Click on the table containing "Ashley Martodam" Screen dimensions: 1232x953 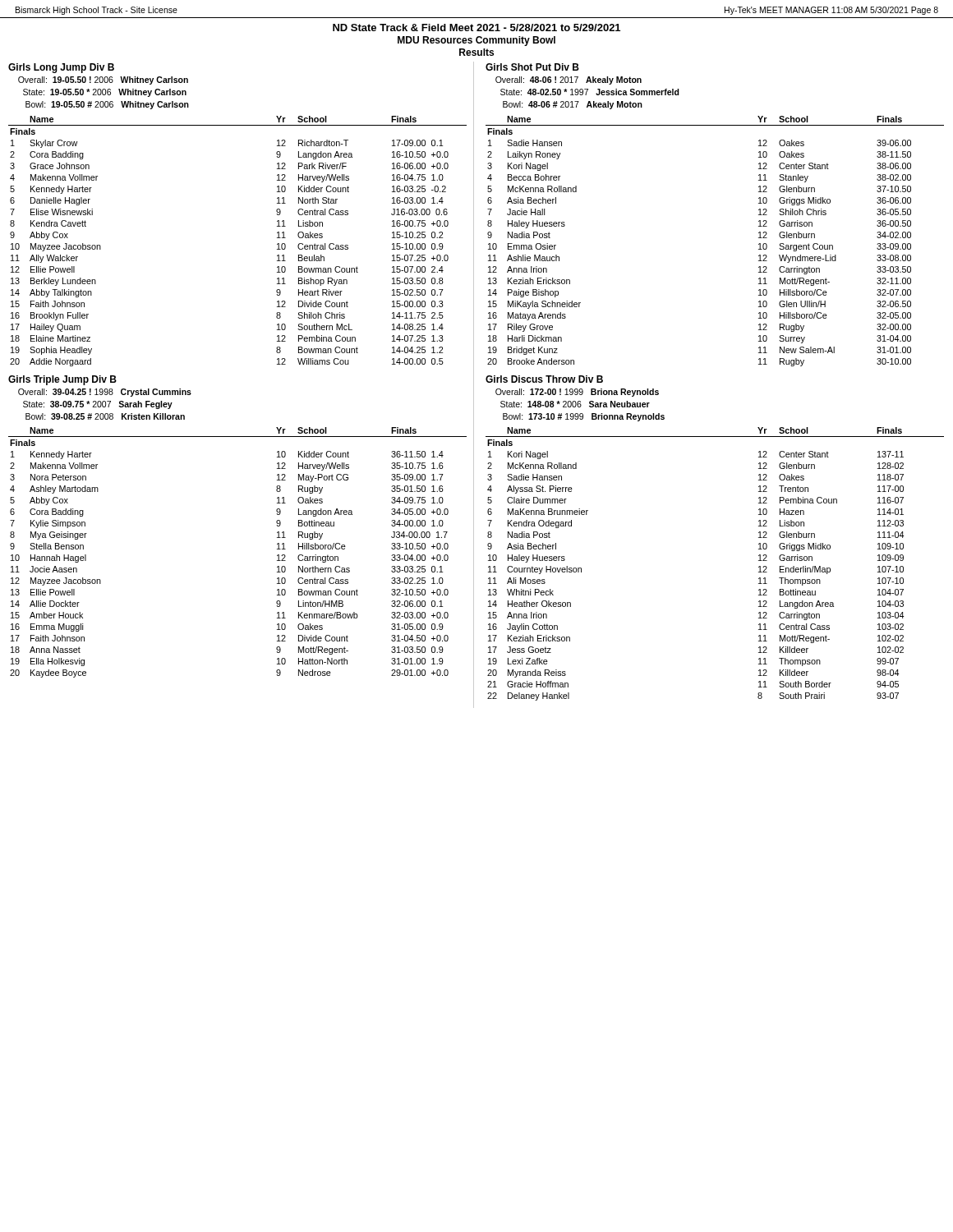pyautogui.click(x=237, y=552)
